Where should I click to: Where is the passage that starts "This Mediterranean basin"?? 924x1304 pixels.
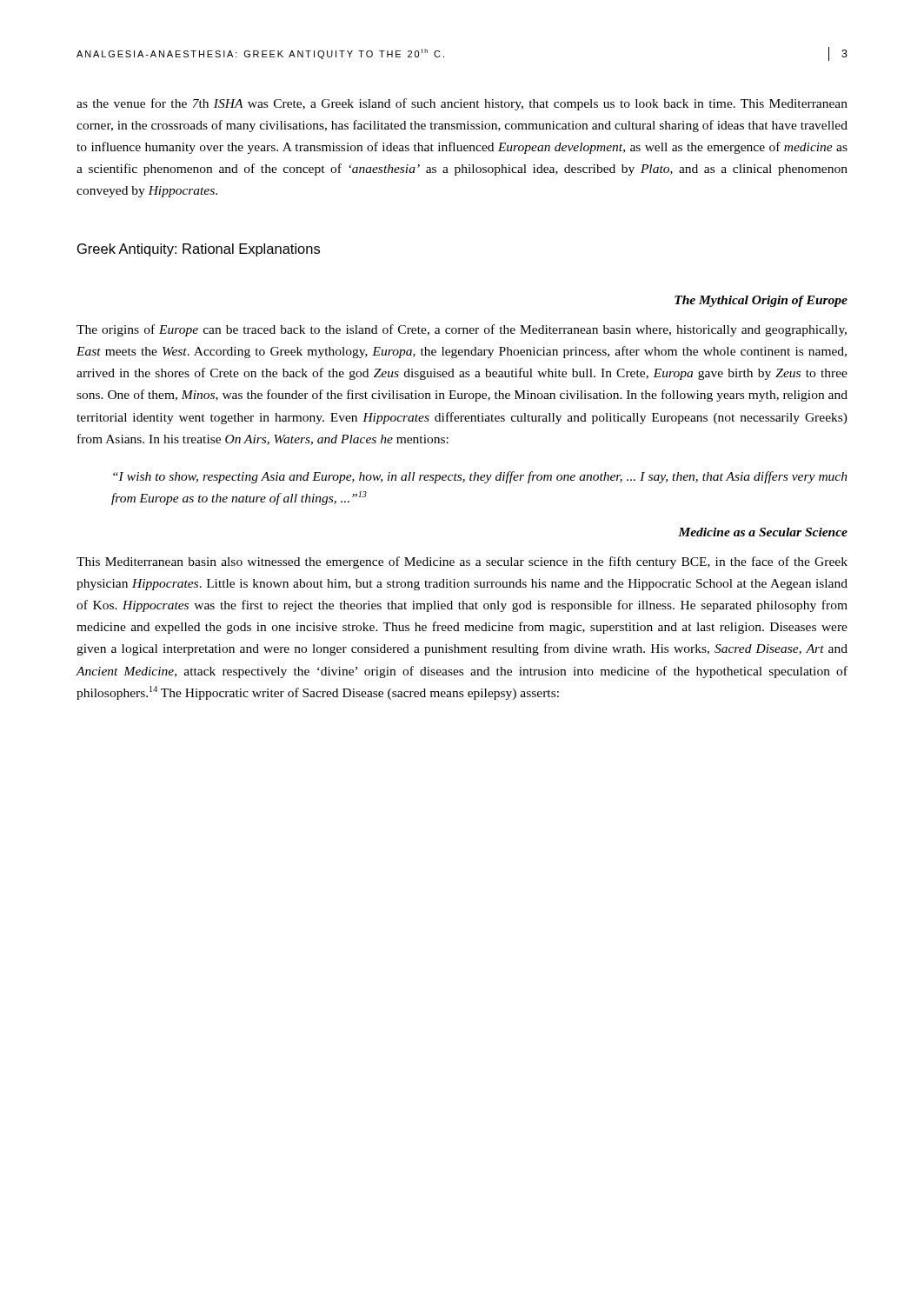(x=462, y=627)
